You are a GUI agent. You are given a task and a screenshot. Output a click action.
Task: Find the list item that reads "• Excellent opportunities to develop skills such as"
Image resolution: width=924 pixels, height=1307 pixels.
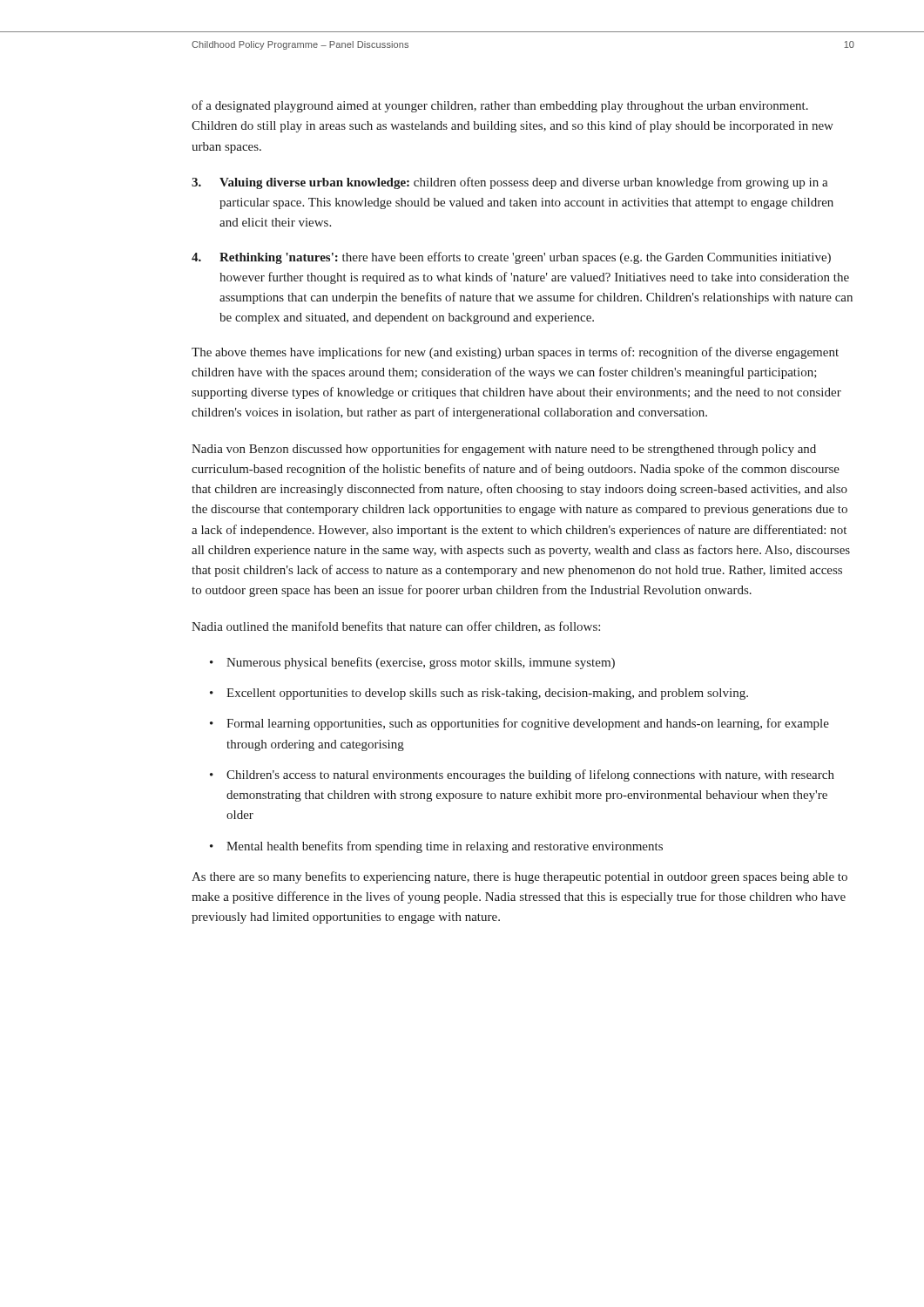point(532,693)
